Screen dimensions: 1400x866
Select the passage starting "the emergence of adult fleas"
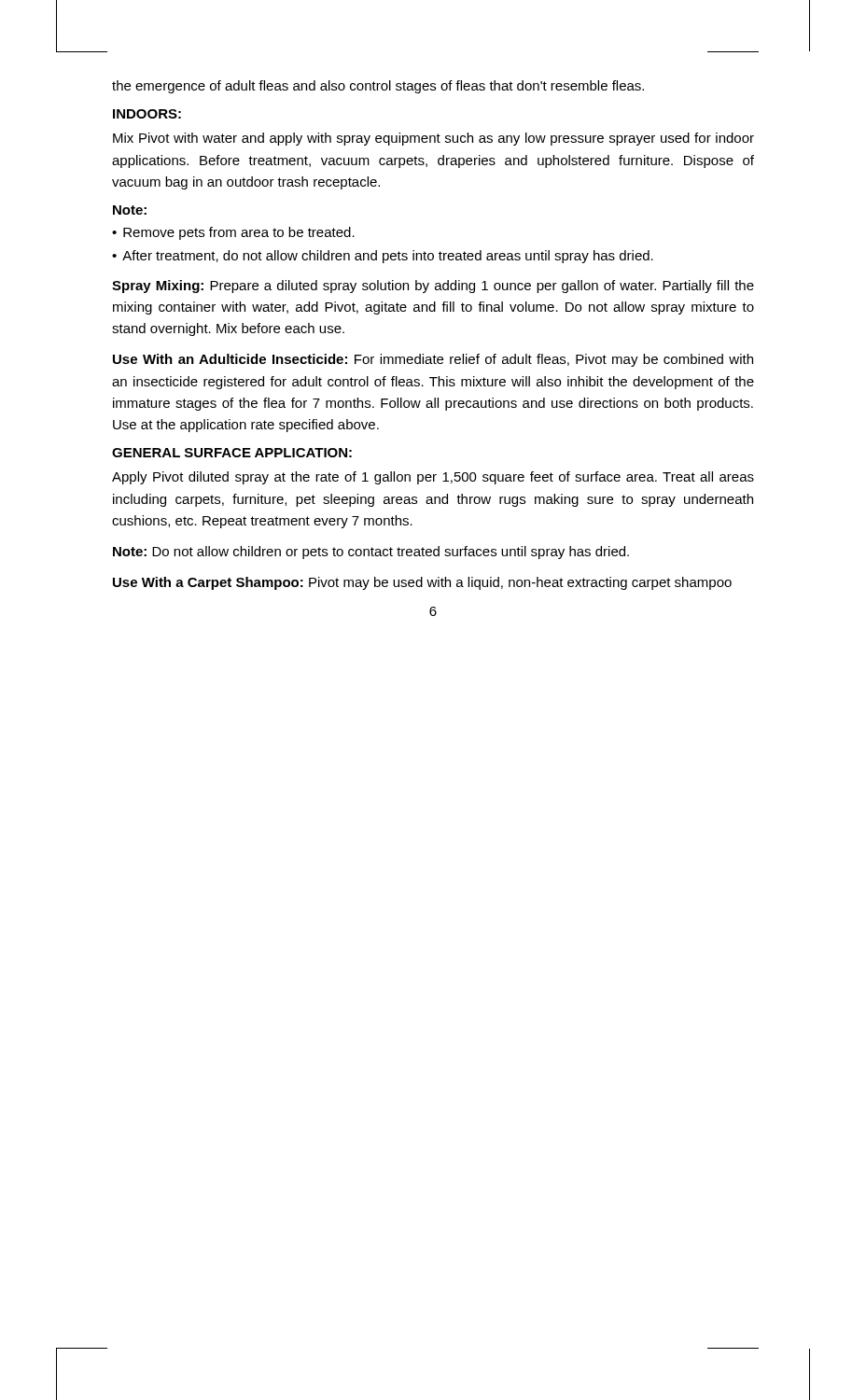point(379,85)
